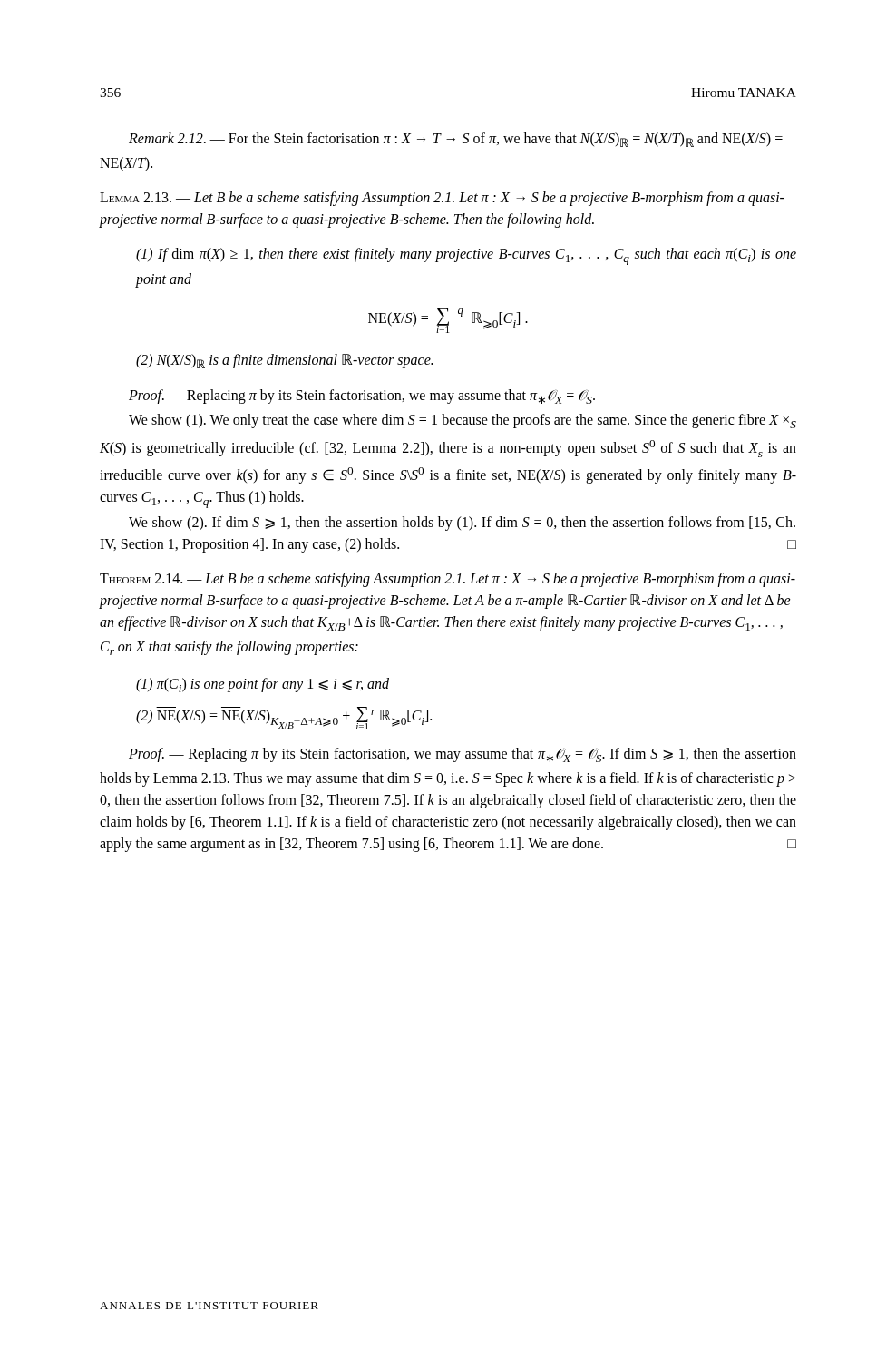Where is the passage that starts "Theorem 2.14. — Let"?

click(448, 614)
